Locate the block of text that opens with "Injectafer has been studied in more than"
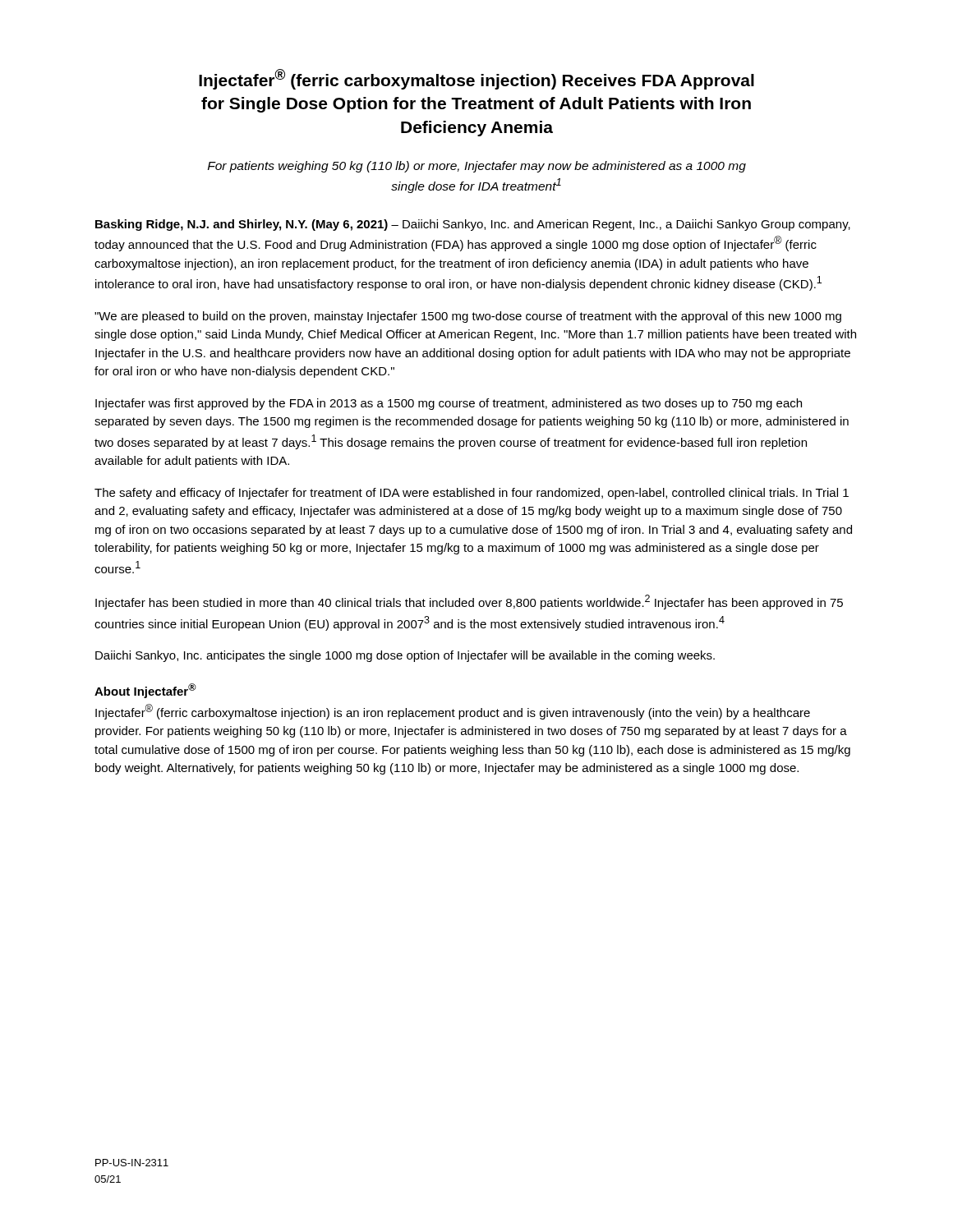Viewport: 953px width, 1232px height. pos(469,612)
